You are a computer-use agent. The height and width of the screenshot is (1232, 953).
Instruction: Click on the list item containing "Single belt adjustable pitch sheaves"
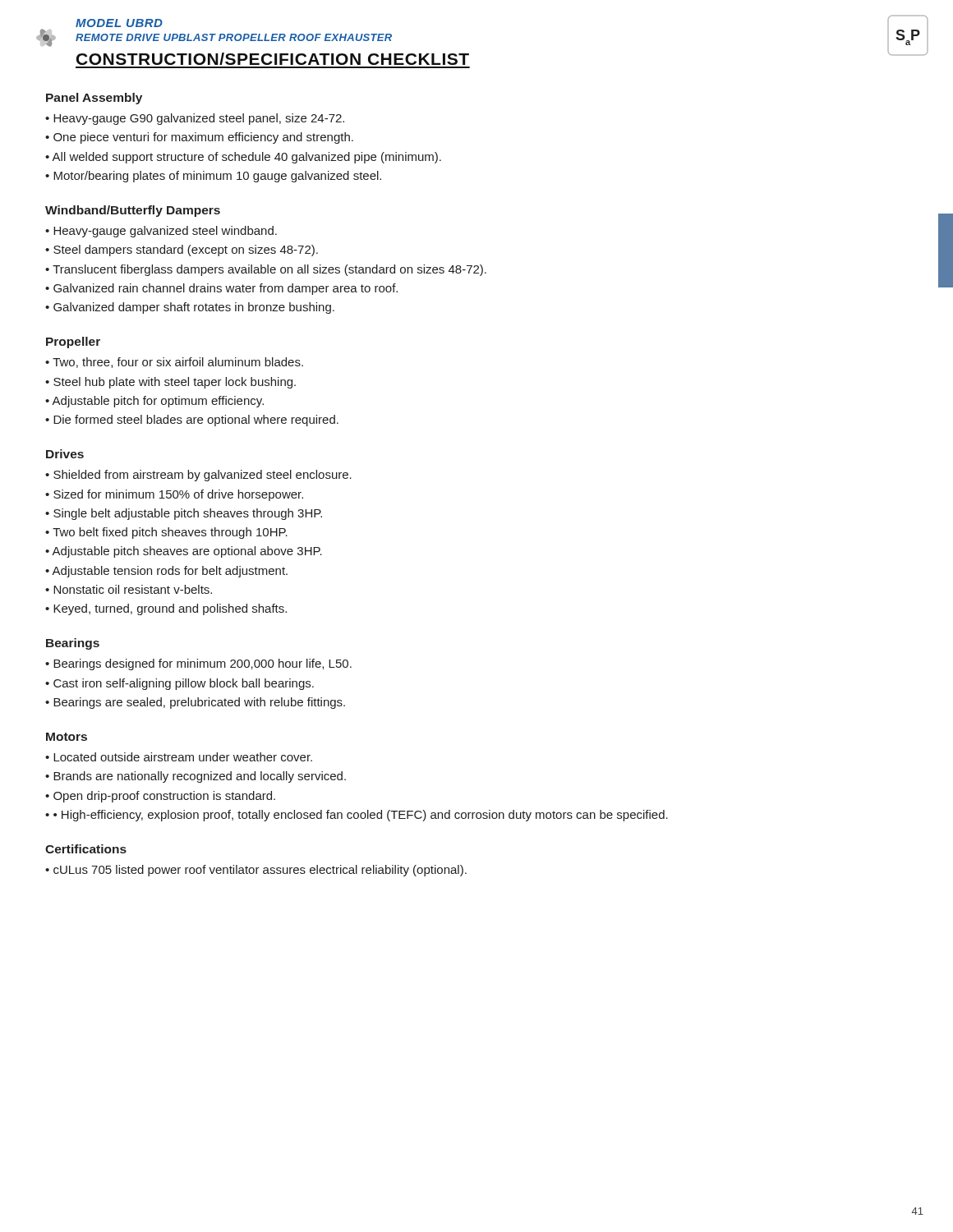click(188, 513)
